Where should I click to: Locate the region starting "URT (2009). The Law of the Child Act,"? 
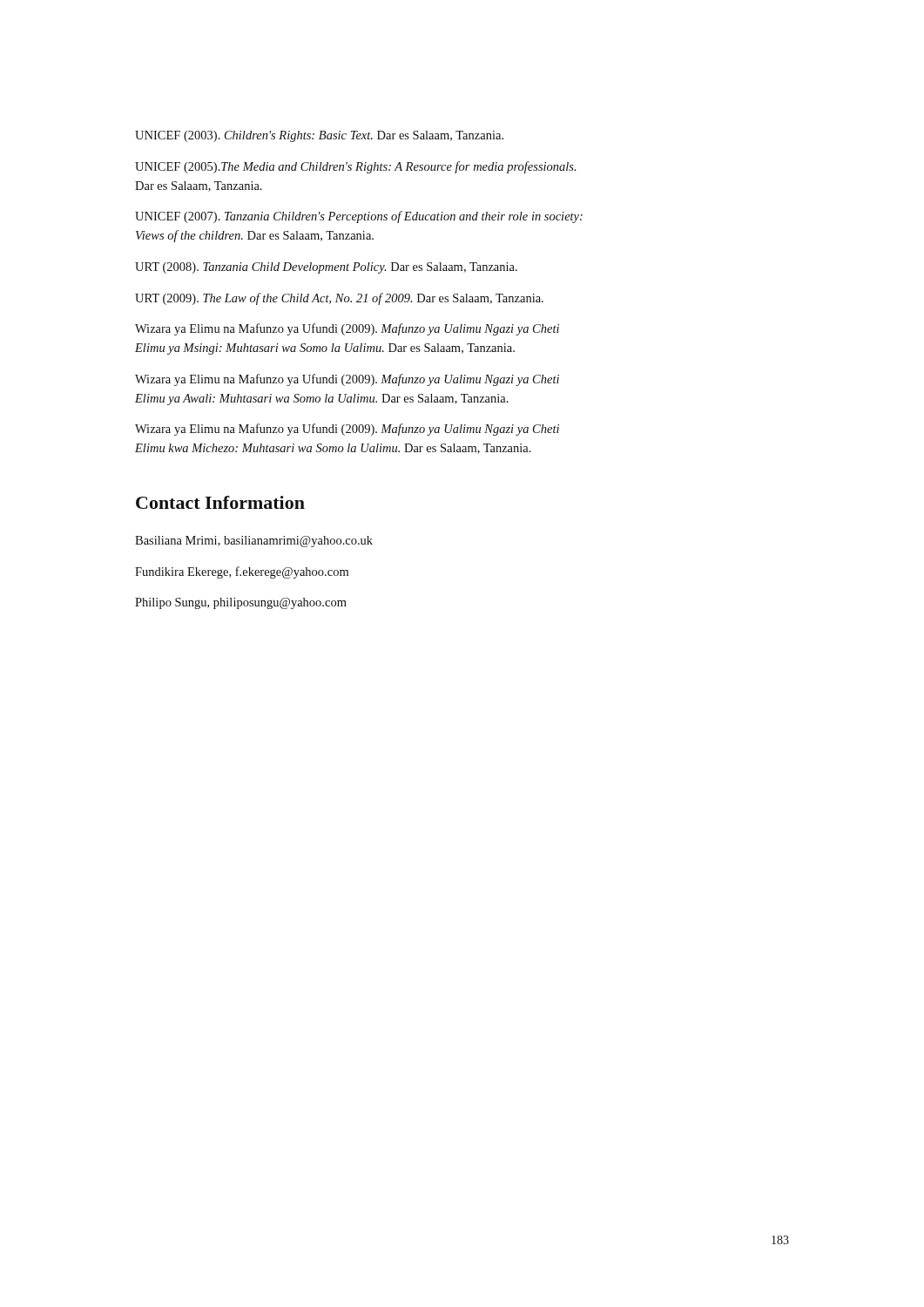click(340, 298)
